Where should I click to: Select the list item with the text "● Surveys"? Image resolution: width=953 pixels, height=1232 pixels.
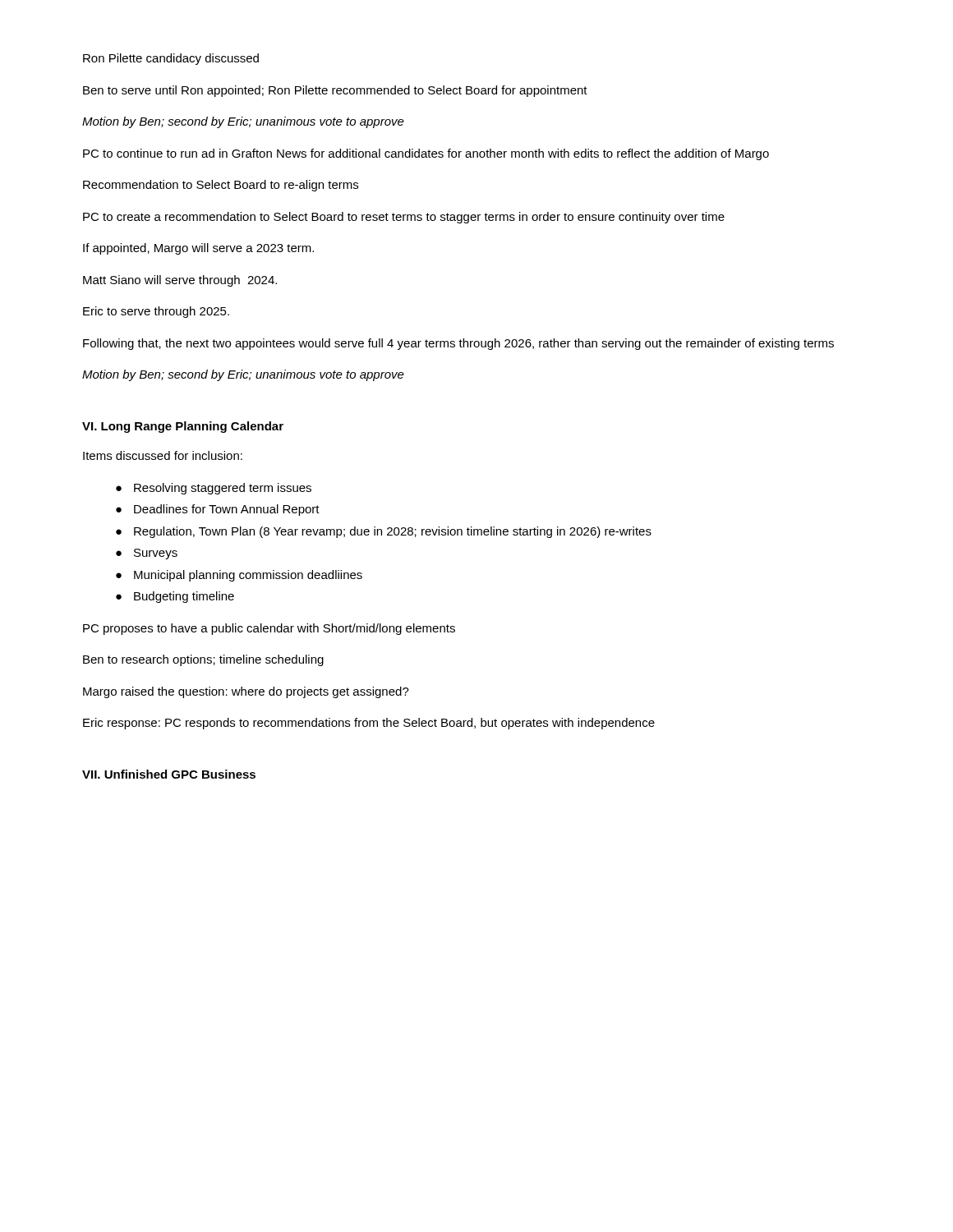click(147, 554)
